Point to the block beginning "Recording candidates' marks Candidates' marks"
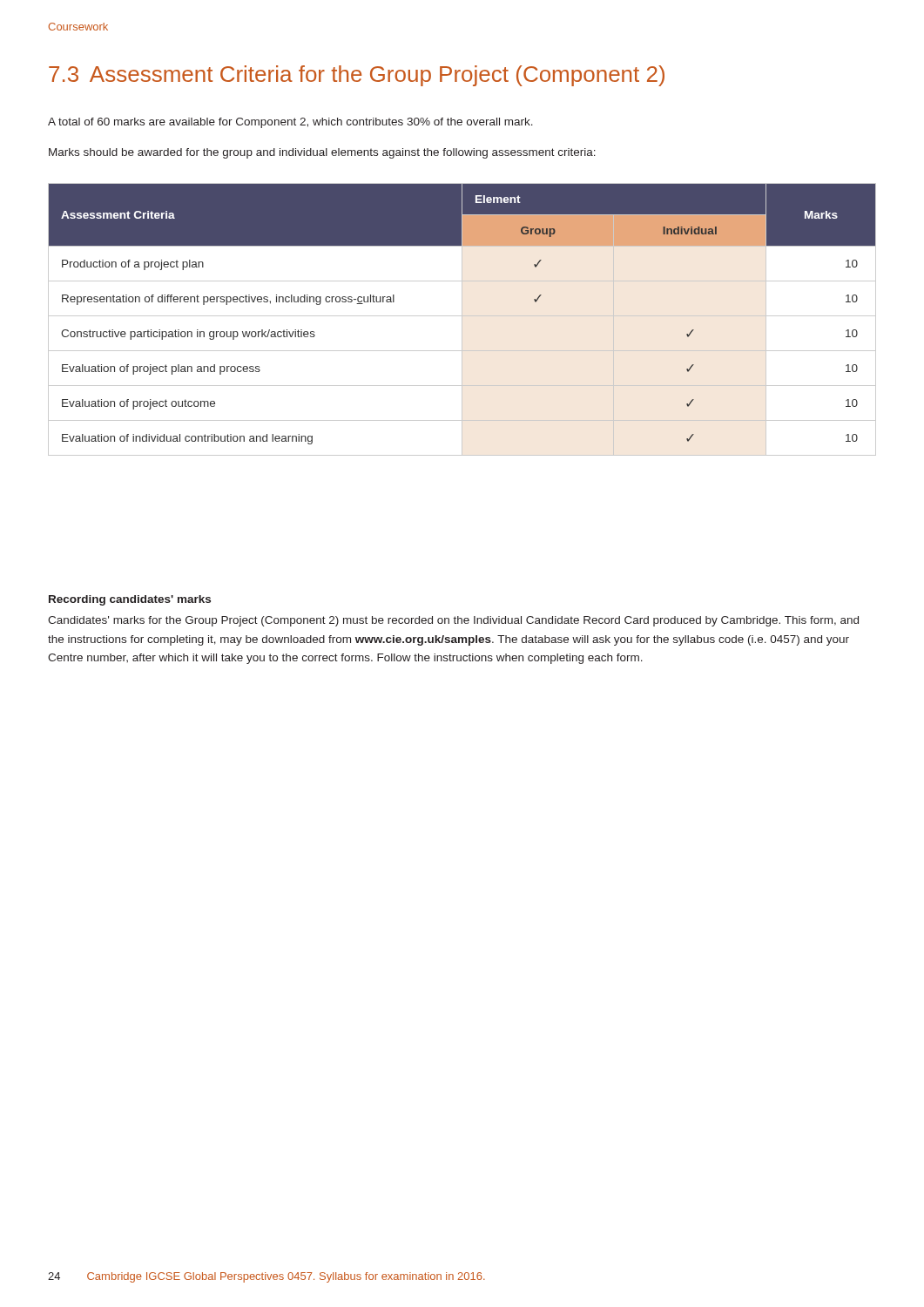The height and width of the screenshot is (1307, 924). pyautogui.click(x=462, y=630)
